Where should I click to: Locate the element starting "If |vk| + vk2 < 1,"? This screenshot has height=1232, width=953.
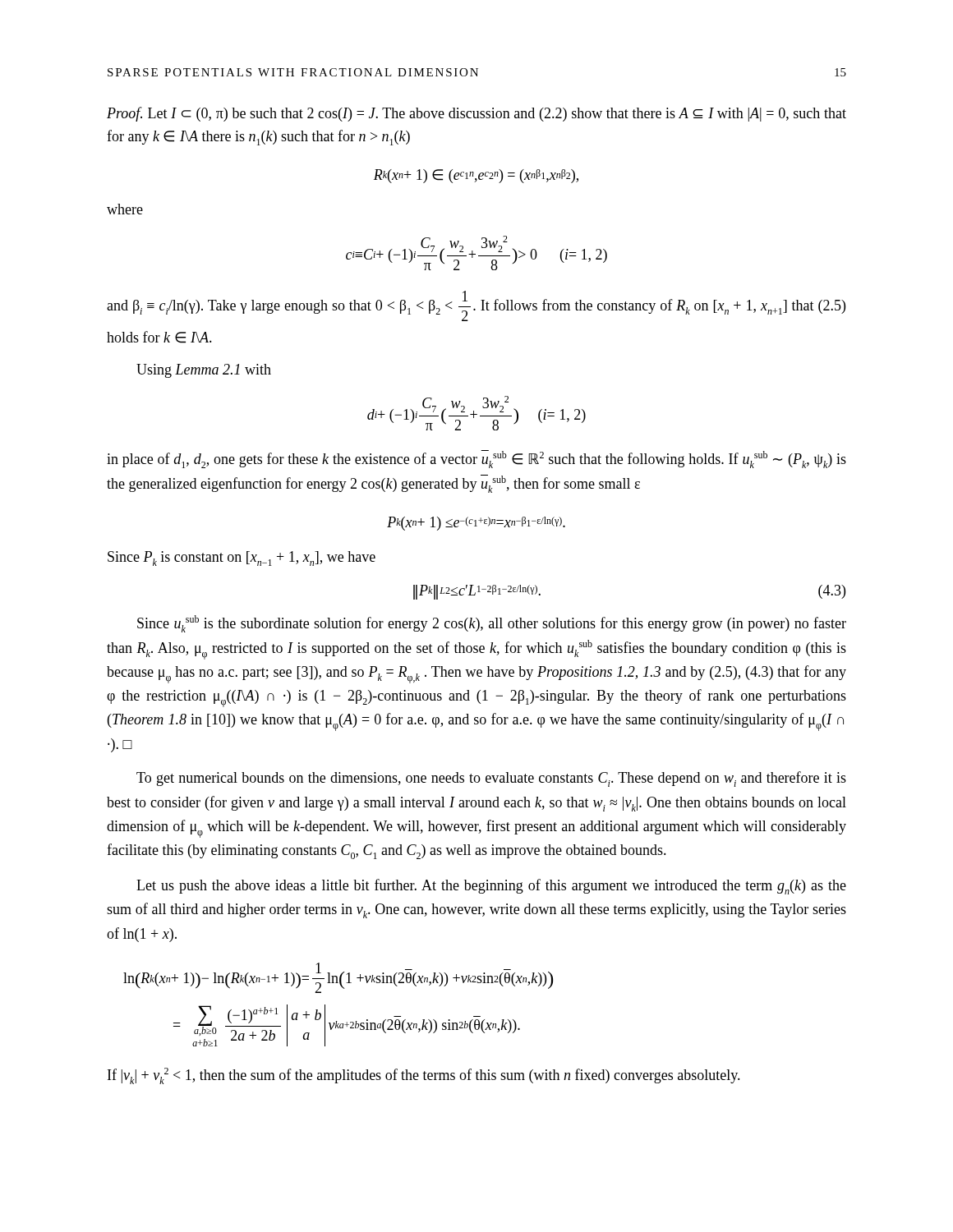click(x=476, y=1076)
